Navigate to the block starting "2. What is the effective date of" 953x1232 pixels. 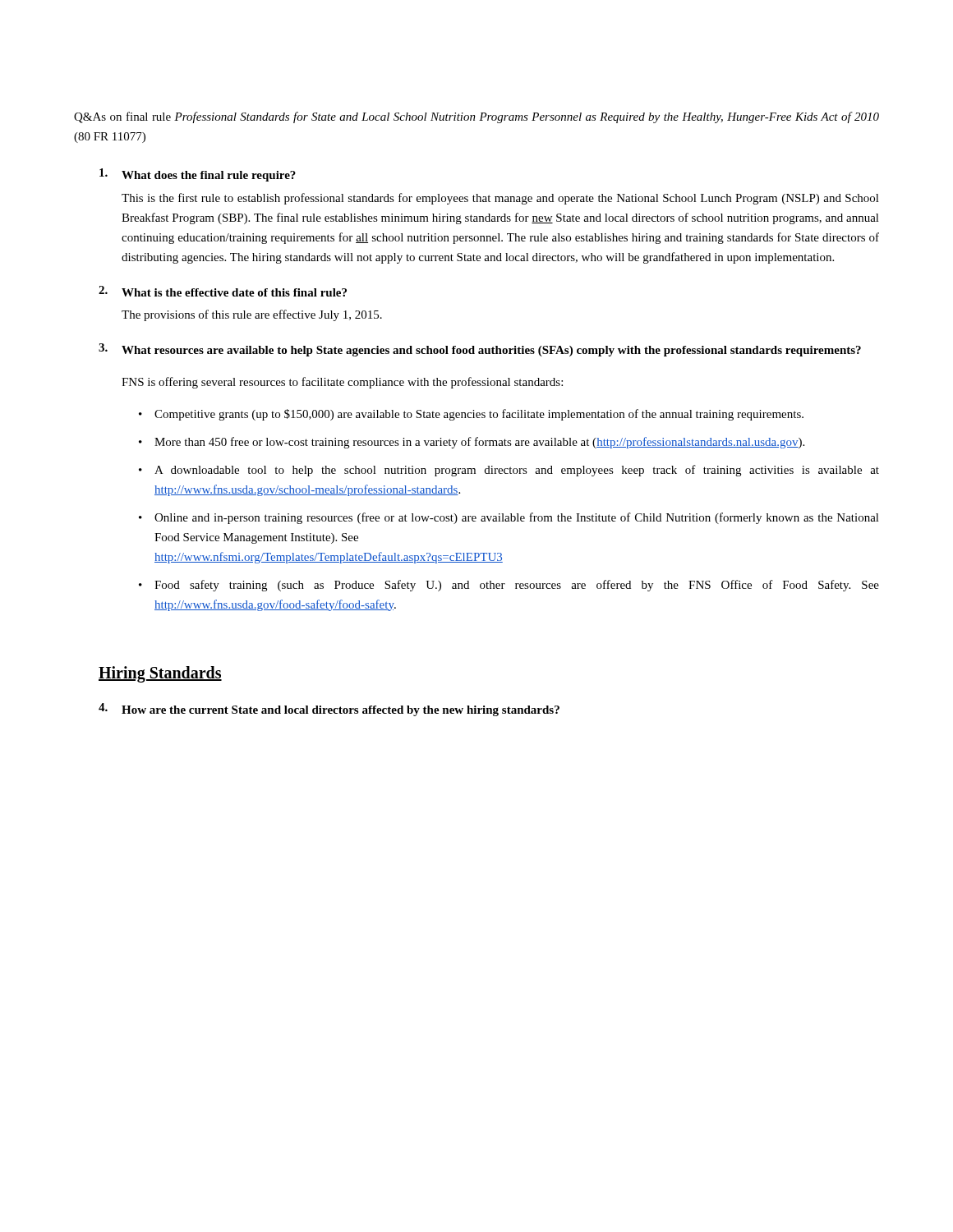click(x=223, y=291)
